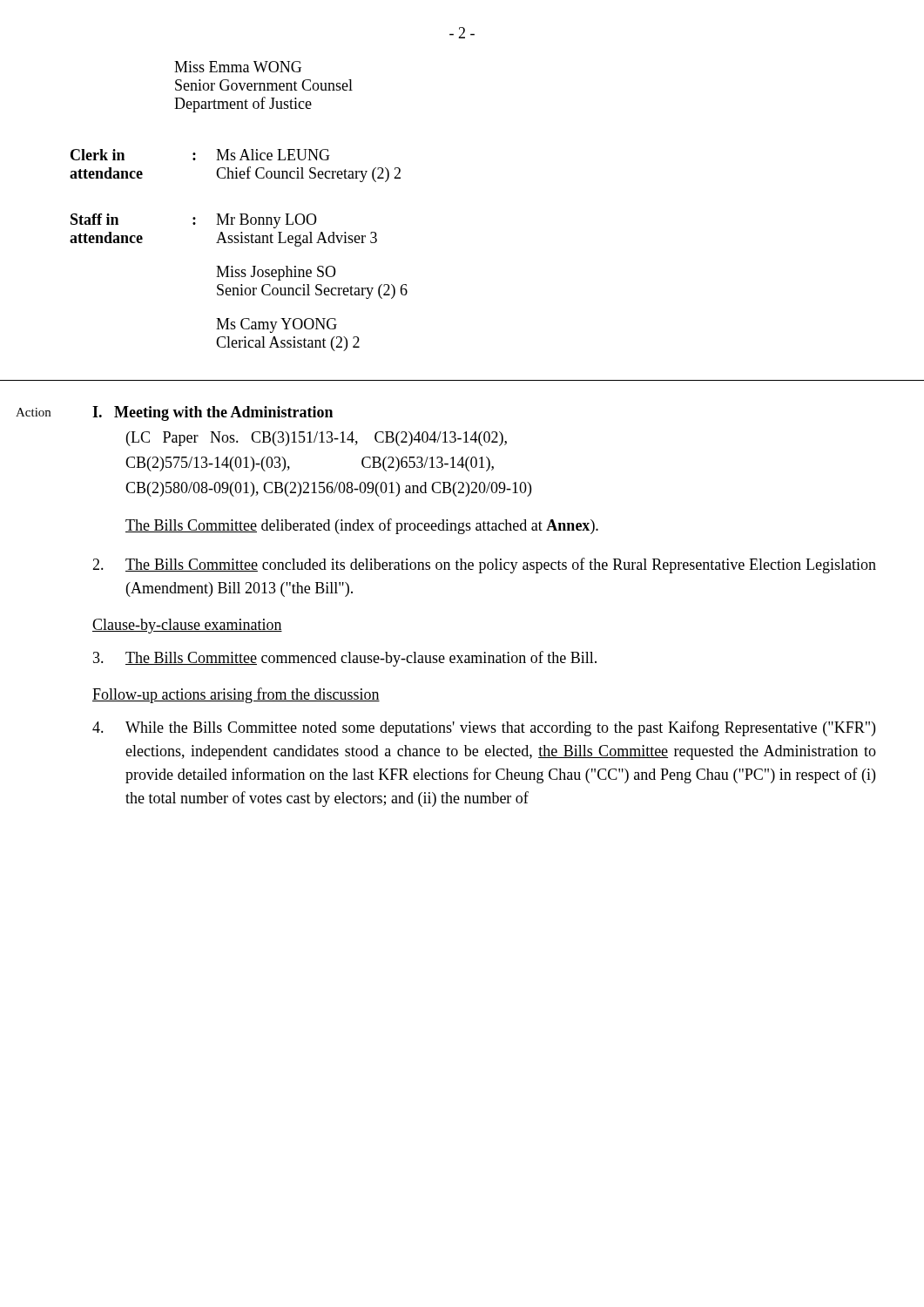The width and height of the screenshot is (924, 1307).
Task: Navigate to the text block starting "Staff inattendance : Mr Bonny"
Action: click(x=194, y=221)
